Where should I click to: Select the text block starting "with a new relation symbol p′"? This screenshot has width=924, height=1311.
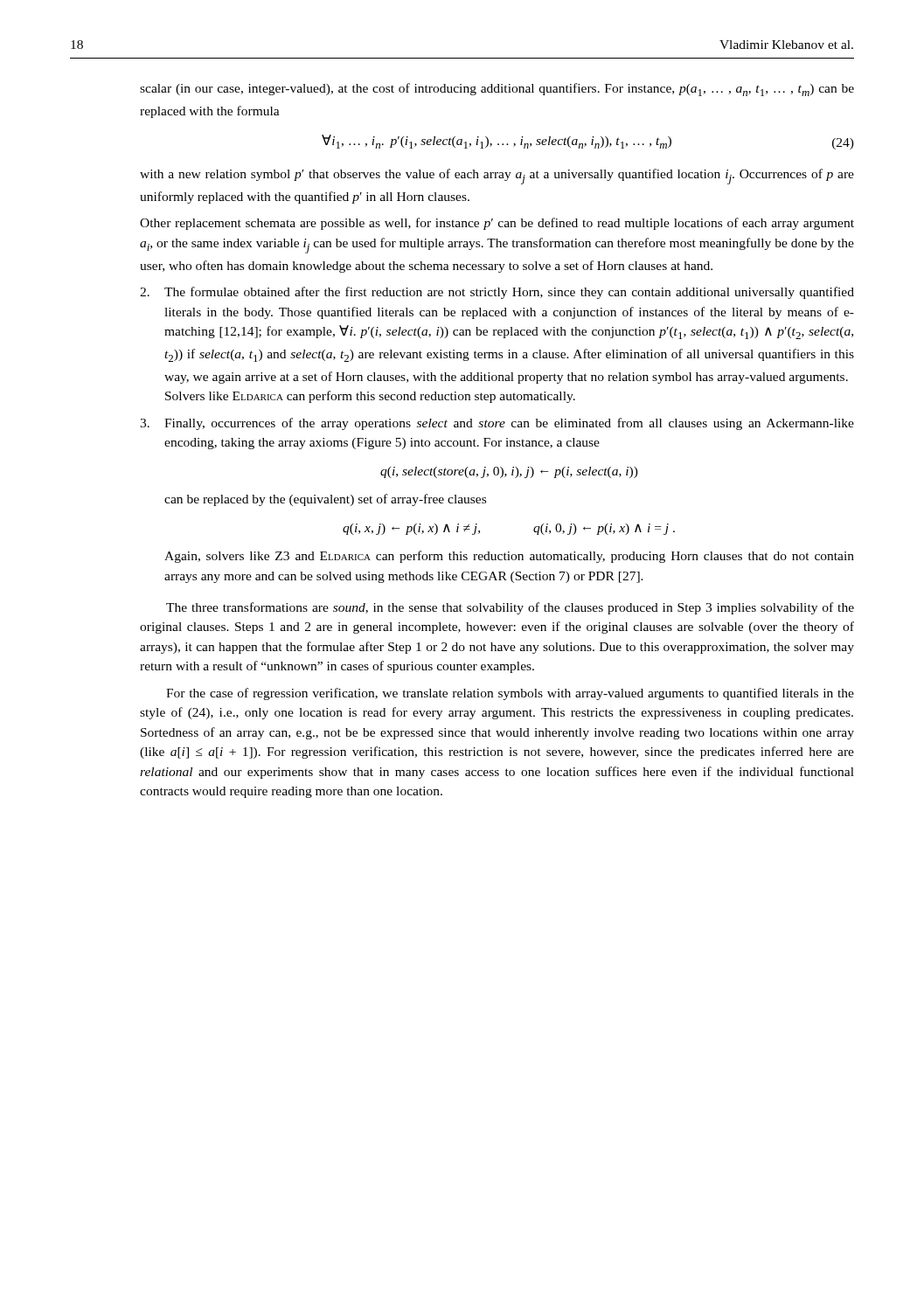[x=497, y=220]
